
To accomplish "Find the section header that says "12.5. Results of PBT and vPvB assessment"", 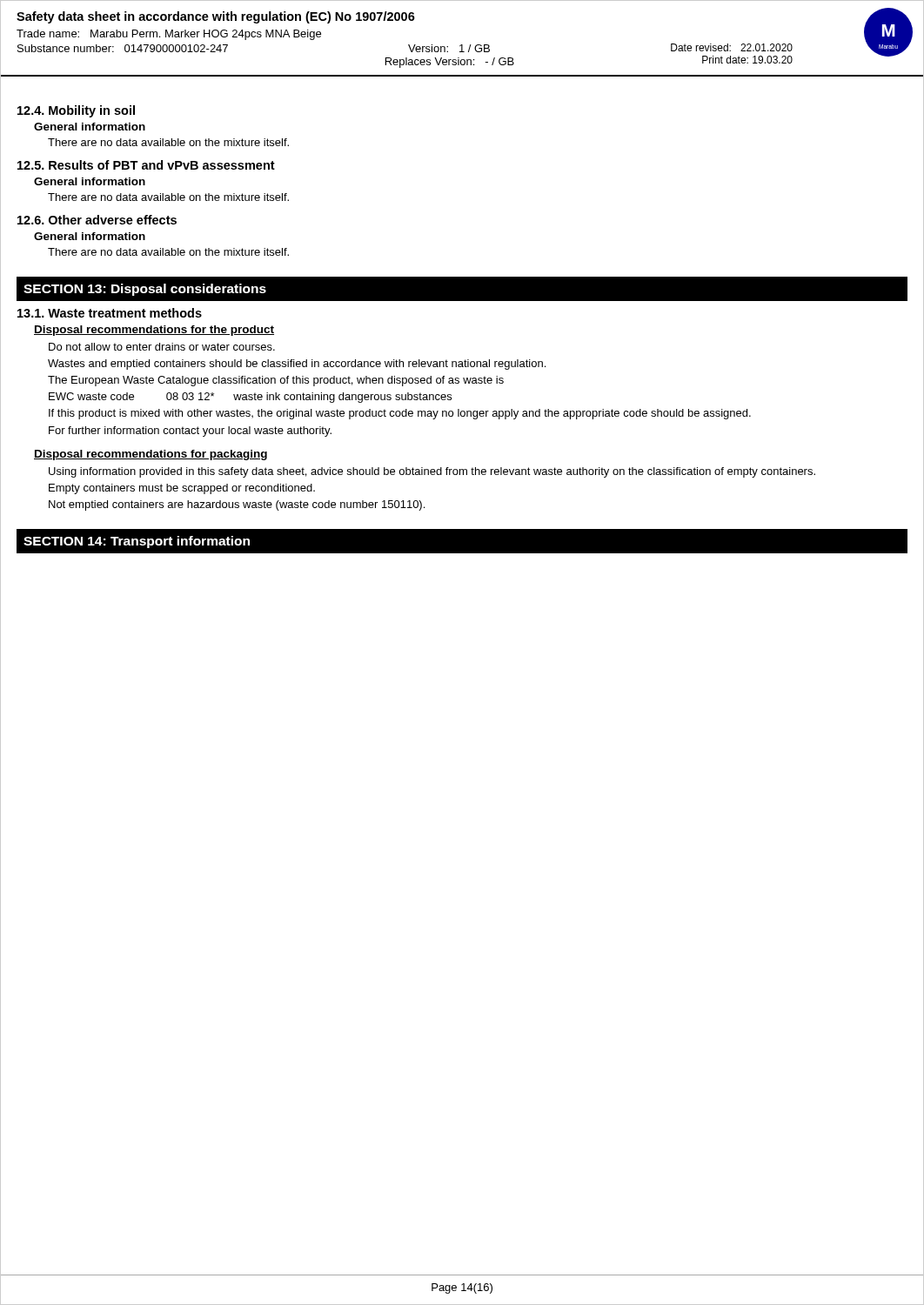I will click(x=146, y=165).
